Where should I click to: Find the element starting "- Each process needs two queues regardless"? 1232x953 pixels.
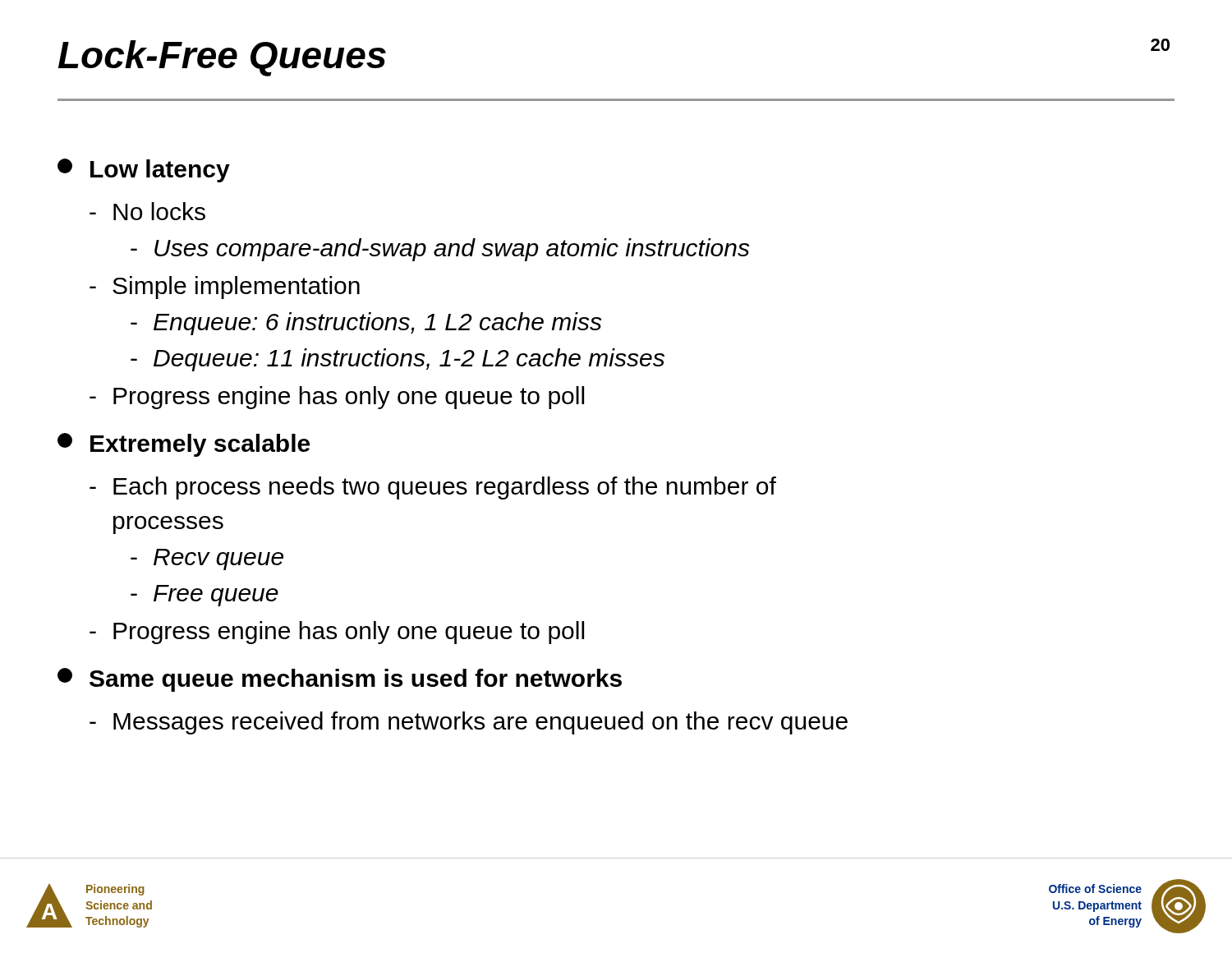432,504
